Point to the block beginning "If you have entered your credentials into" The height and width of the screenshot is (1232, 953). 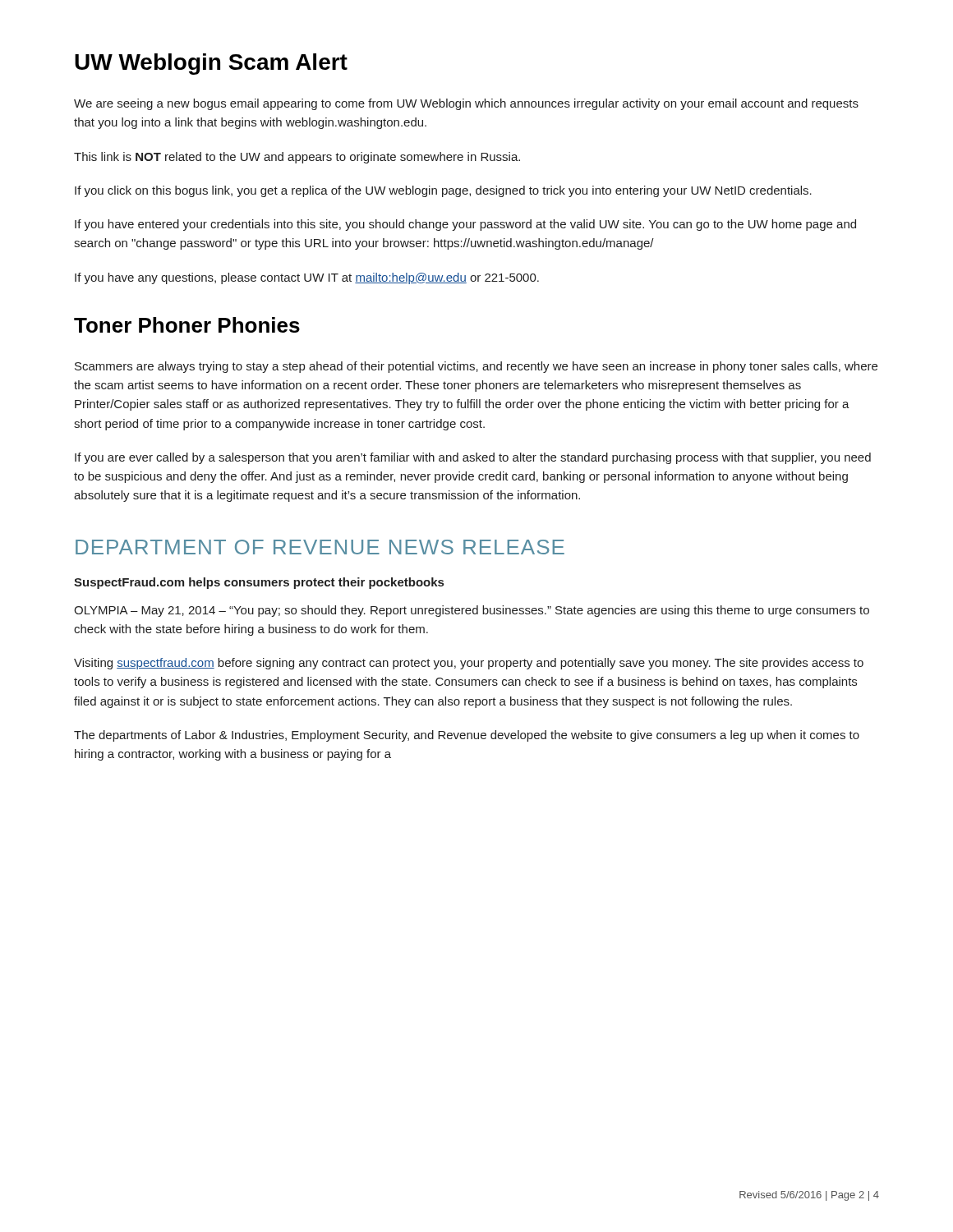point(465,233)
